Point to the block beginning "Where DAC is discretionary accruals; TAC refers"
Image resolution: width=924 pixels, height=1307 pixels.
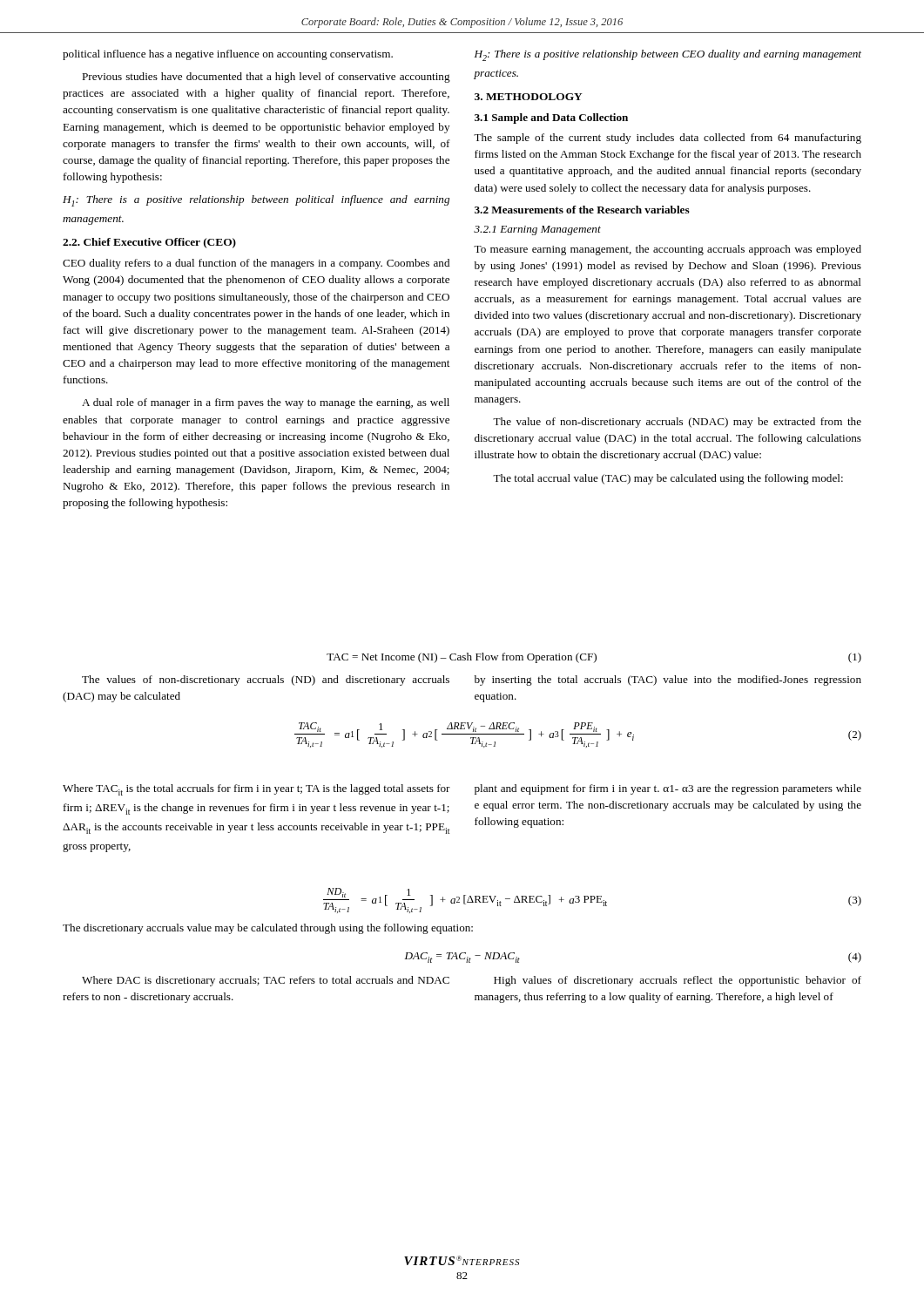[256, 988]
